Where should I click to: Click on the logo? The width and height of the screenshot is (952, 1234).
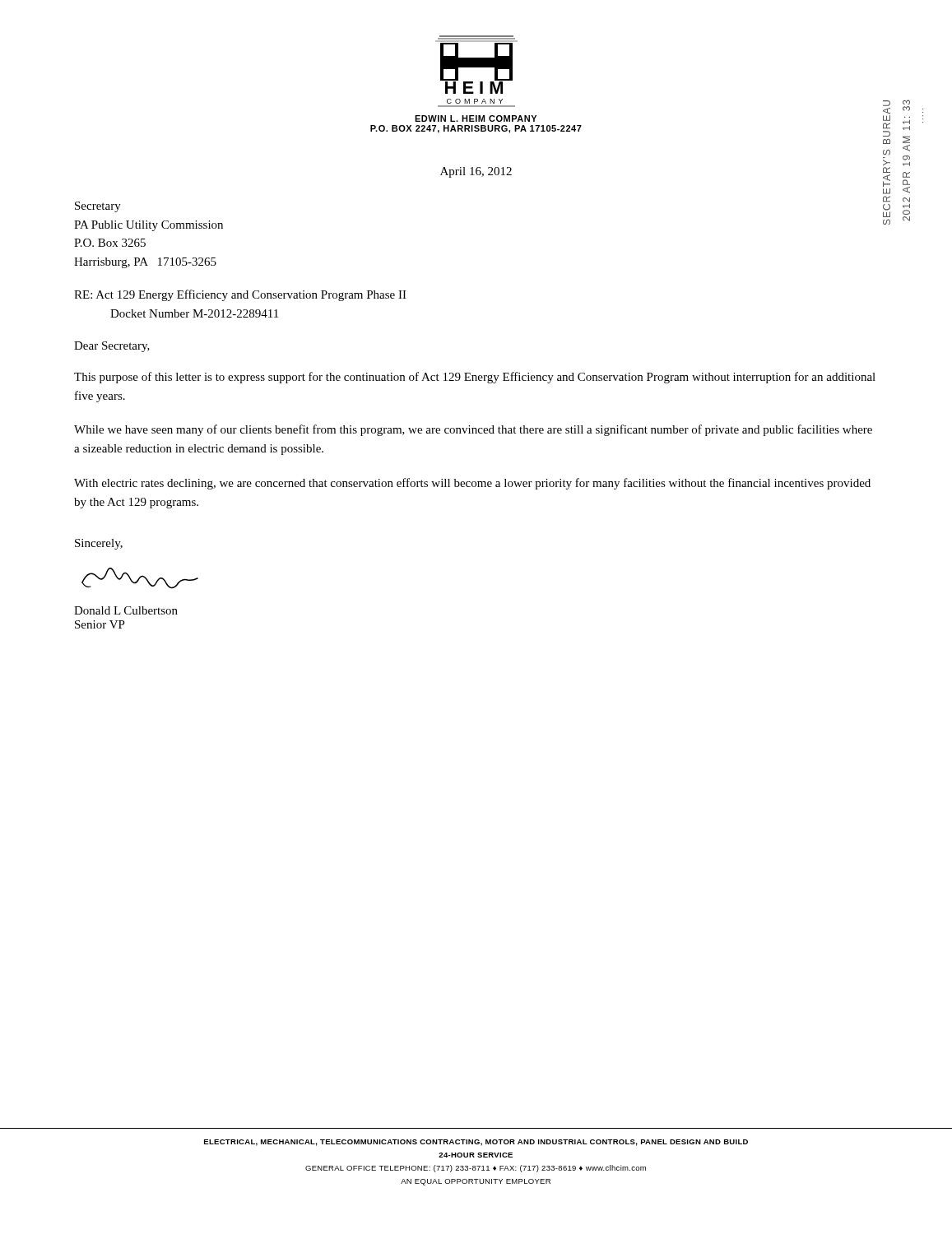476,72
